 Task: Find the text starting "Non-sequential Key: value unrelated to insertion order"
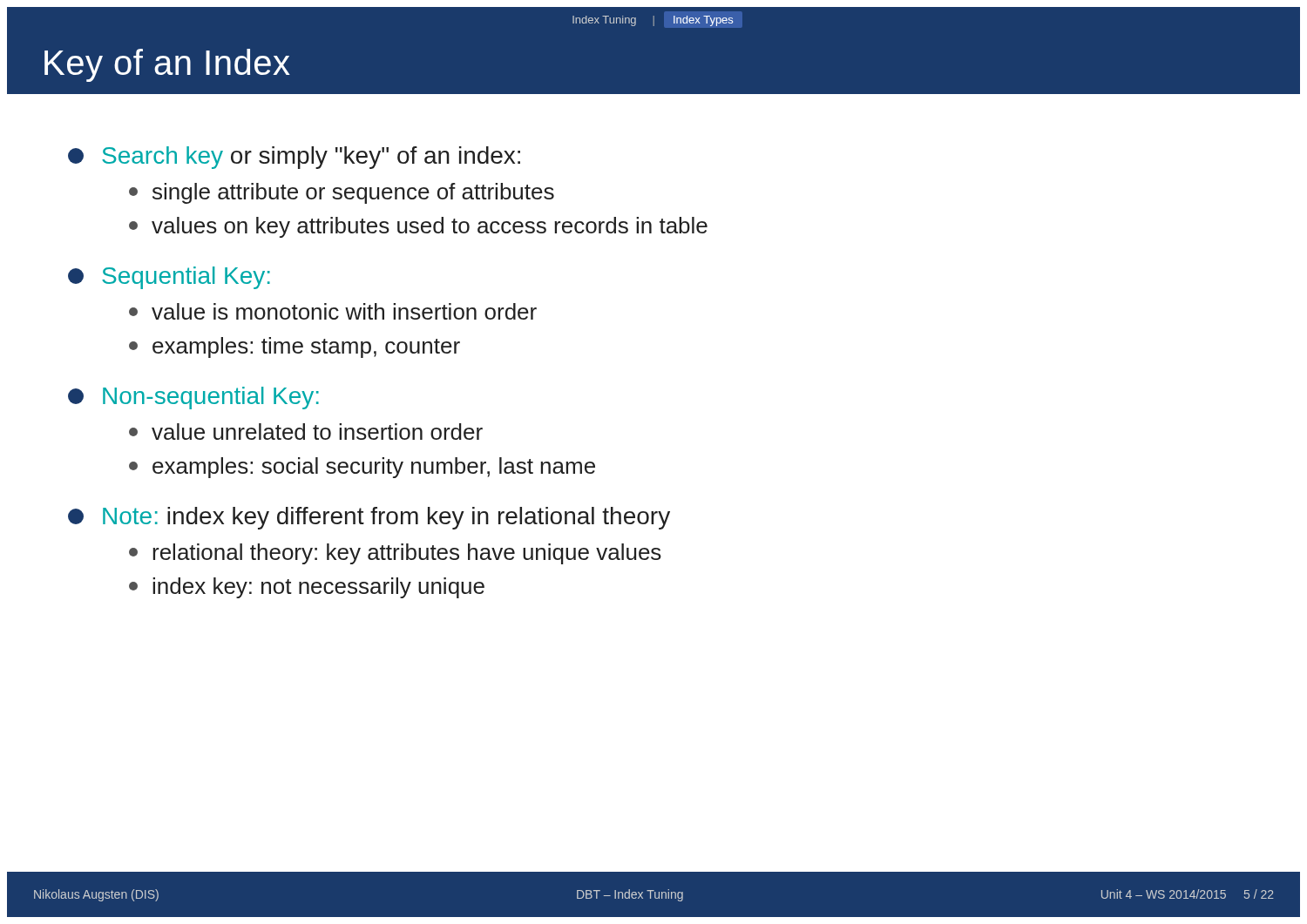(332, 431)
